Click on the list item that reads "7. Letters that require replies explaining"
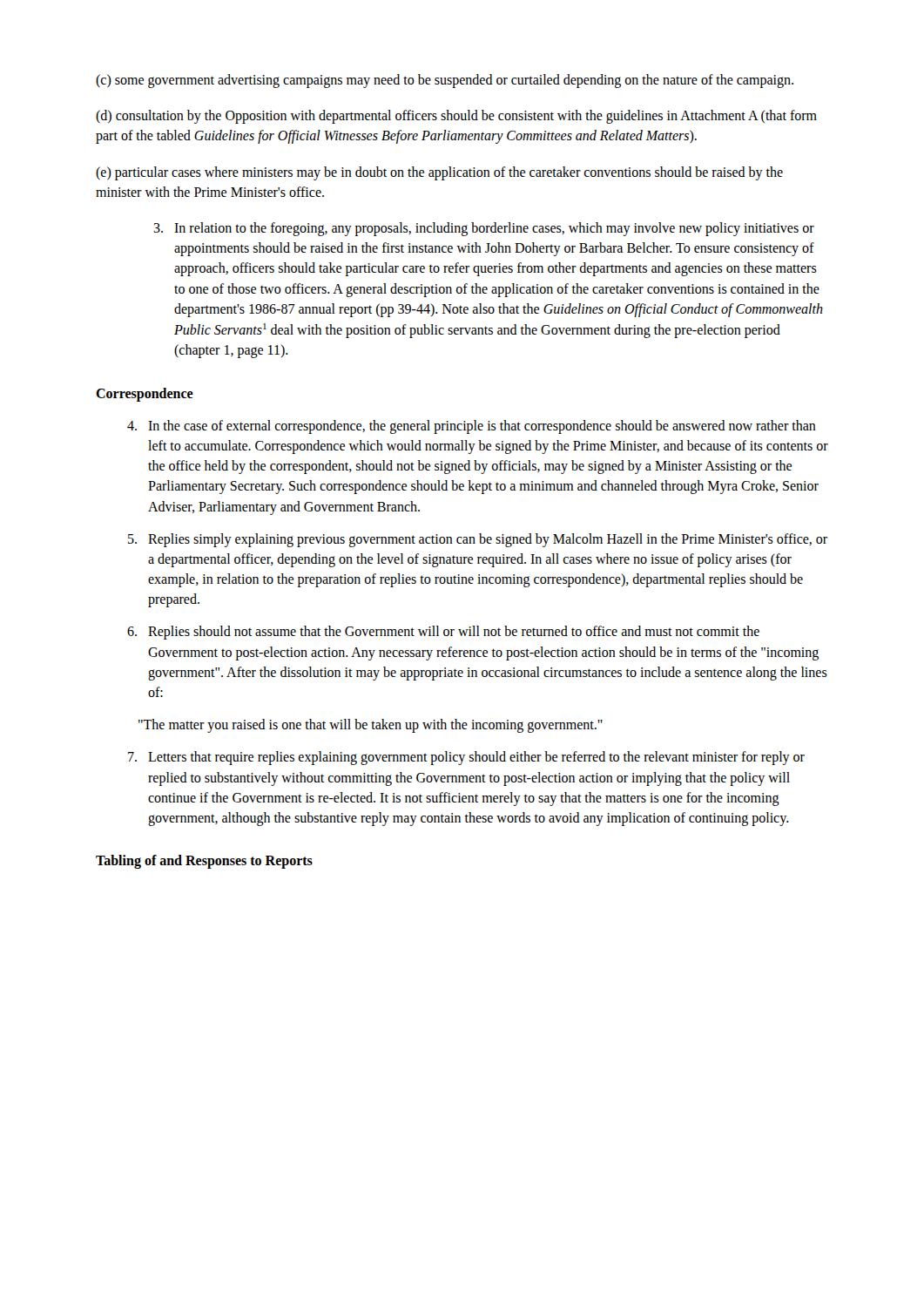This screenshot has width=924, height=1307. (x=462, y=787)
